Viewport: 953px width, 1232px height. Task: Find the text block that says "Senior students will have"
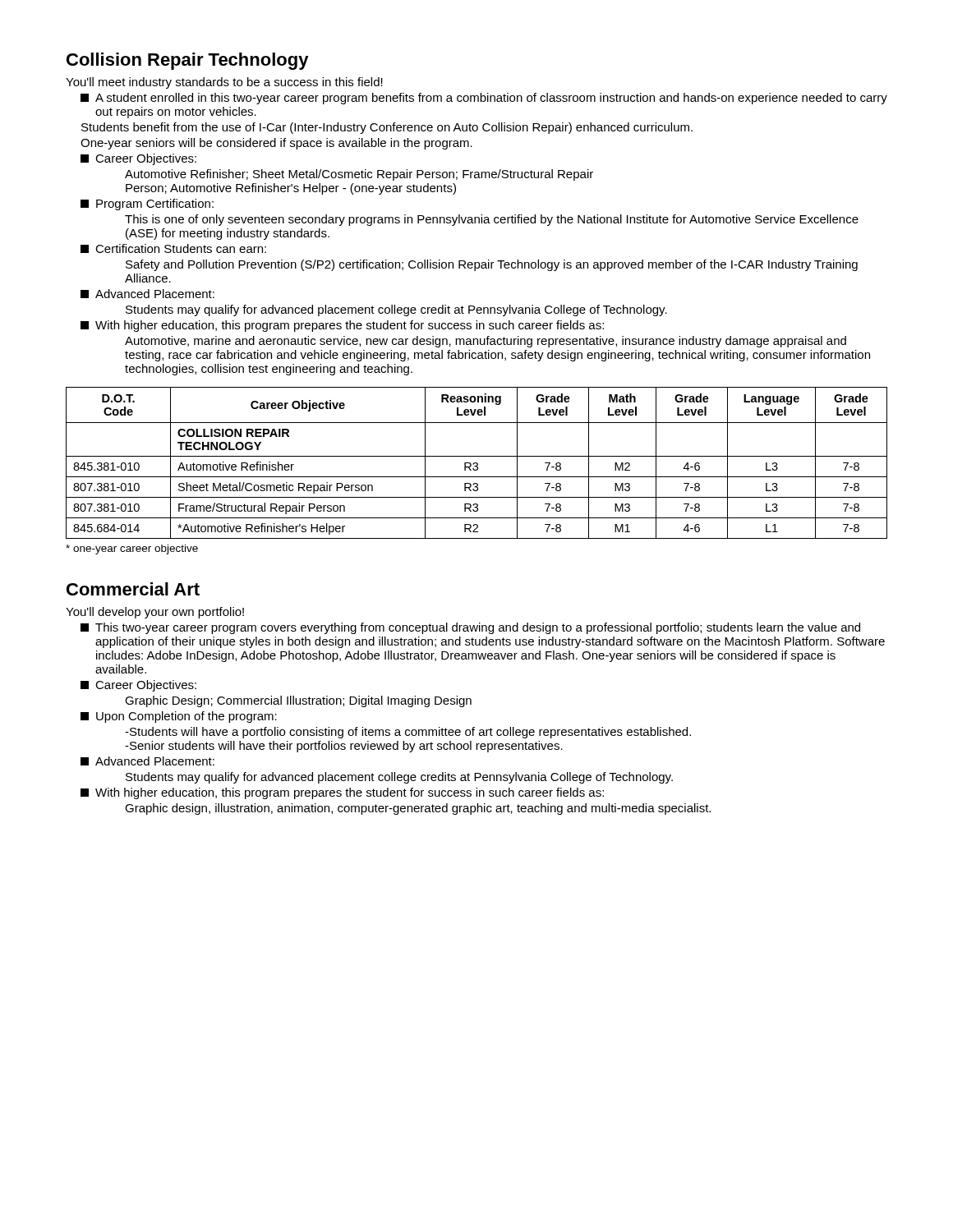tap(344, 745)
